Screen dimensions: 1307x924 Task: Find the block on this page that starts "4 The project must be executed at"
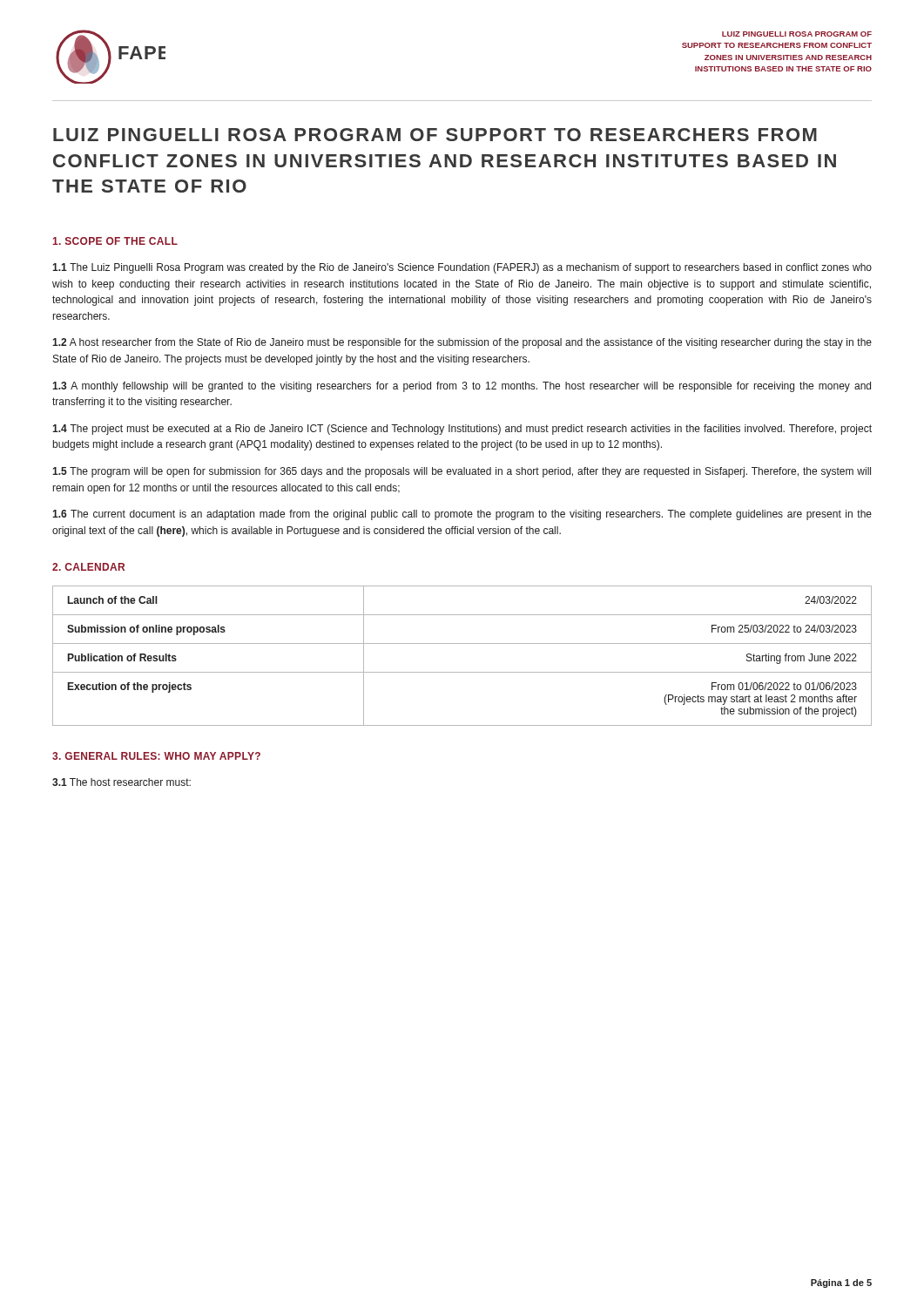(x=462, y=437)
